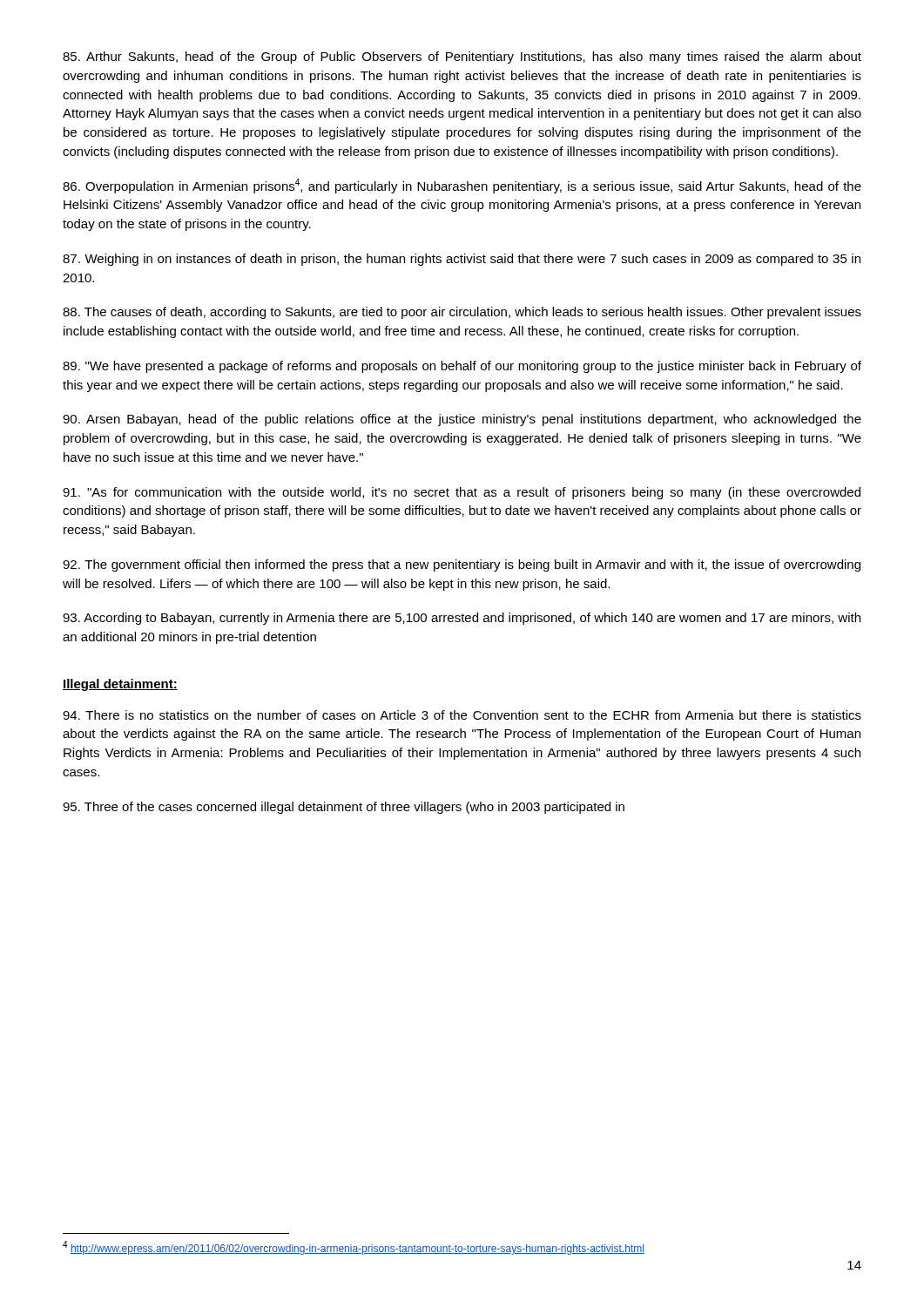924x1307 pixels.
Task: Select the passage starting ""As for communication"
Action: [462, 511]
